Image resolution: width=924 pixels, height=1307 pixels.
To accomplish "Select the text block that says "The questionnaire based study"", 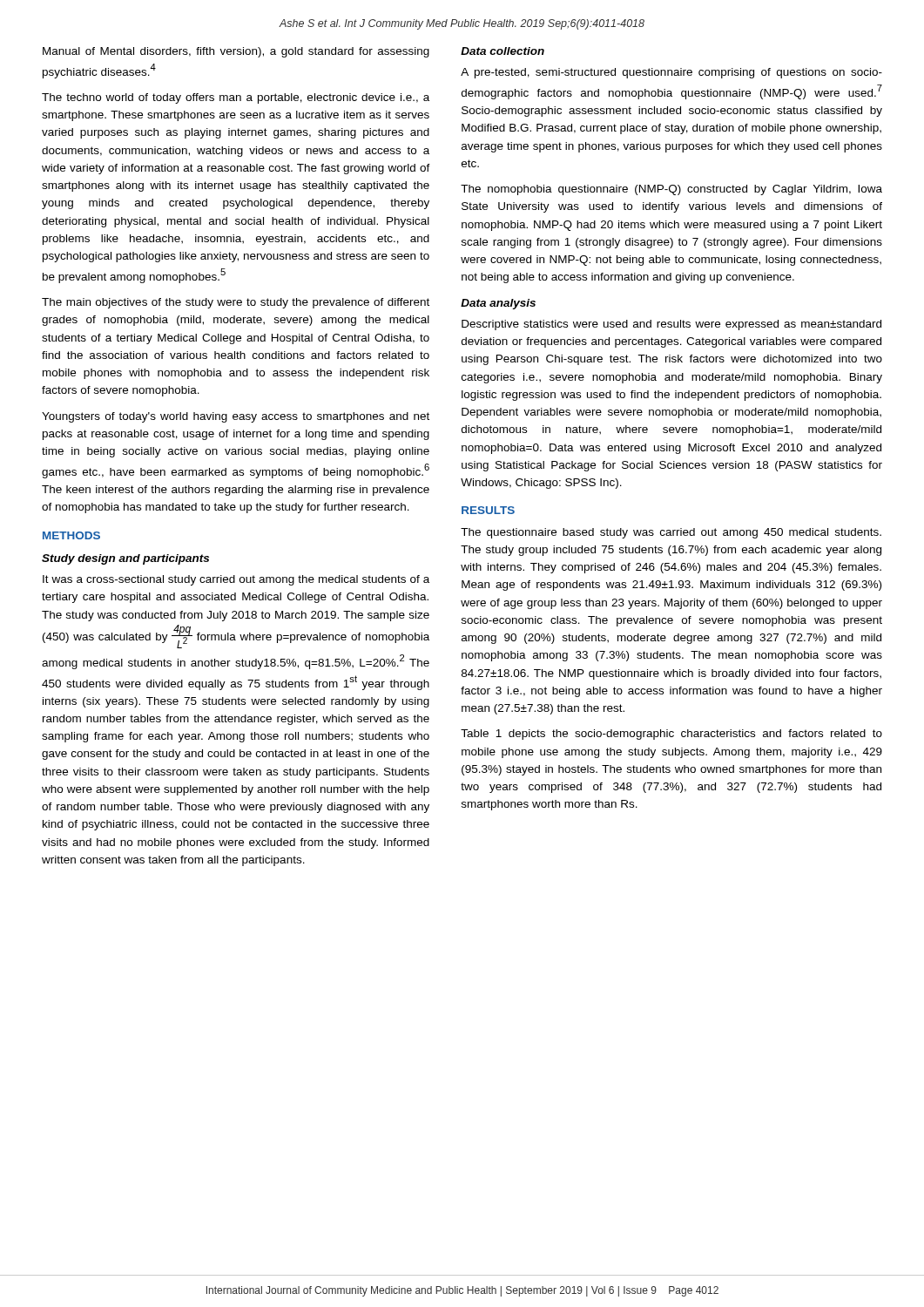I will click(672, 620).
